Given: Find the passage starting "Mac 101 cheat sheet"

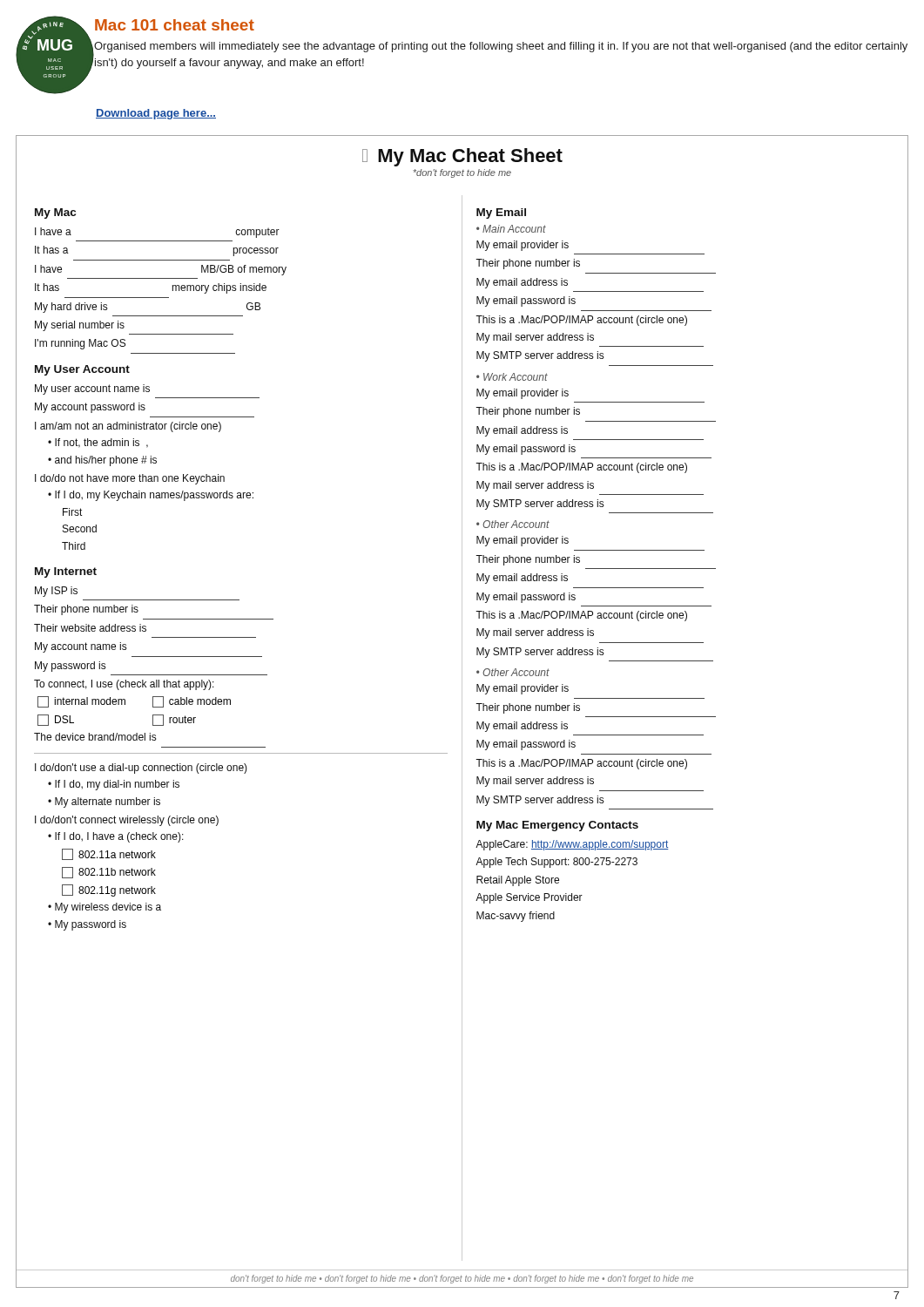Looking at the screenshot, I should click(175, 25).
